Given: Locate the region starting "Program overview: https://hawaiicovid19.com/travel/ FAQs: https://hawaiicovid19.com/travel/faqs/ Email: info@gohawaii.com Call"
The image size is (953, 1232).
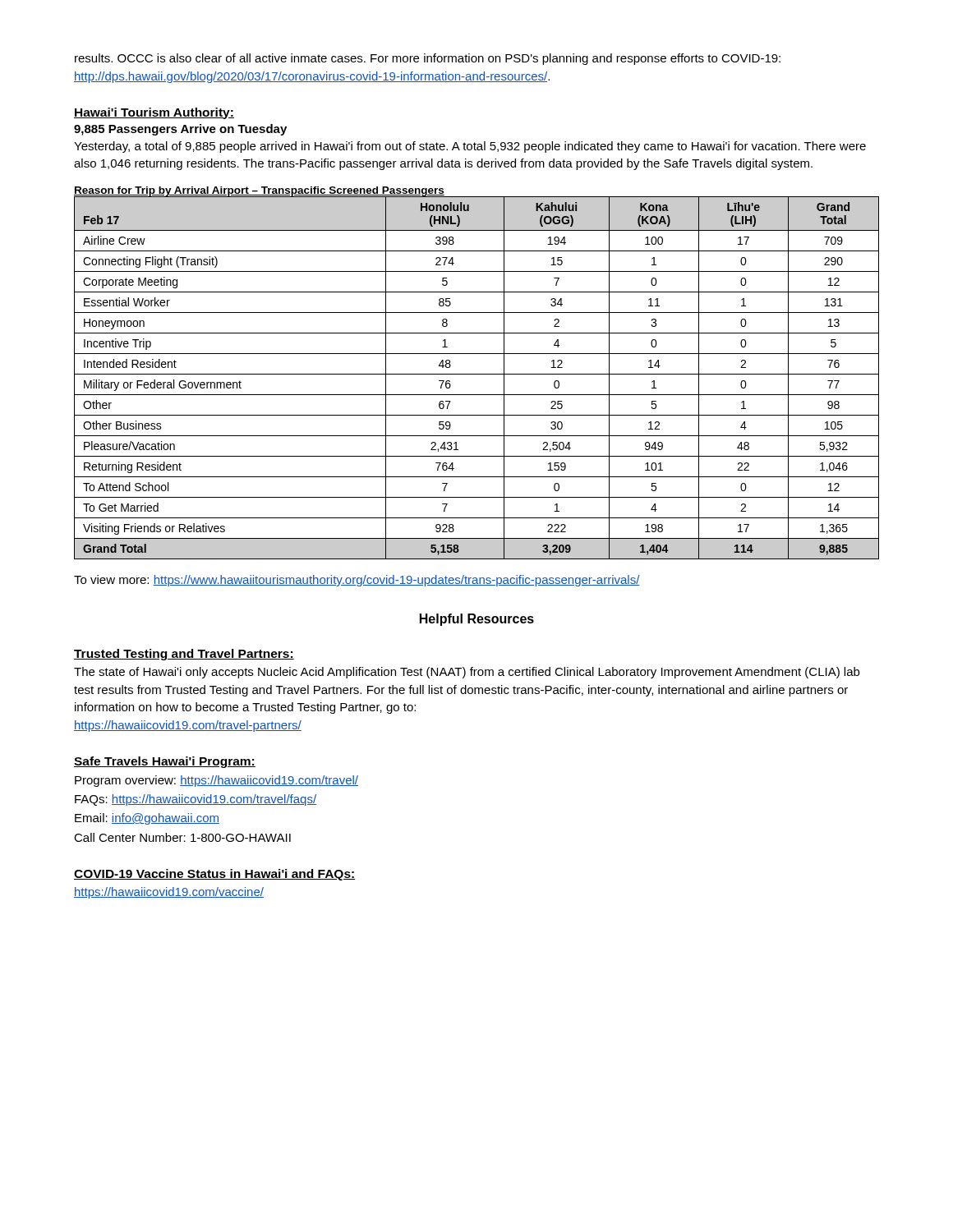Looking at the screenshot, I should 216,808.
